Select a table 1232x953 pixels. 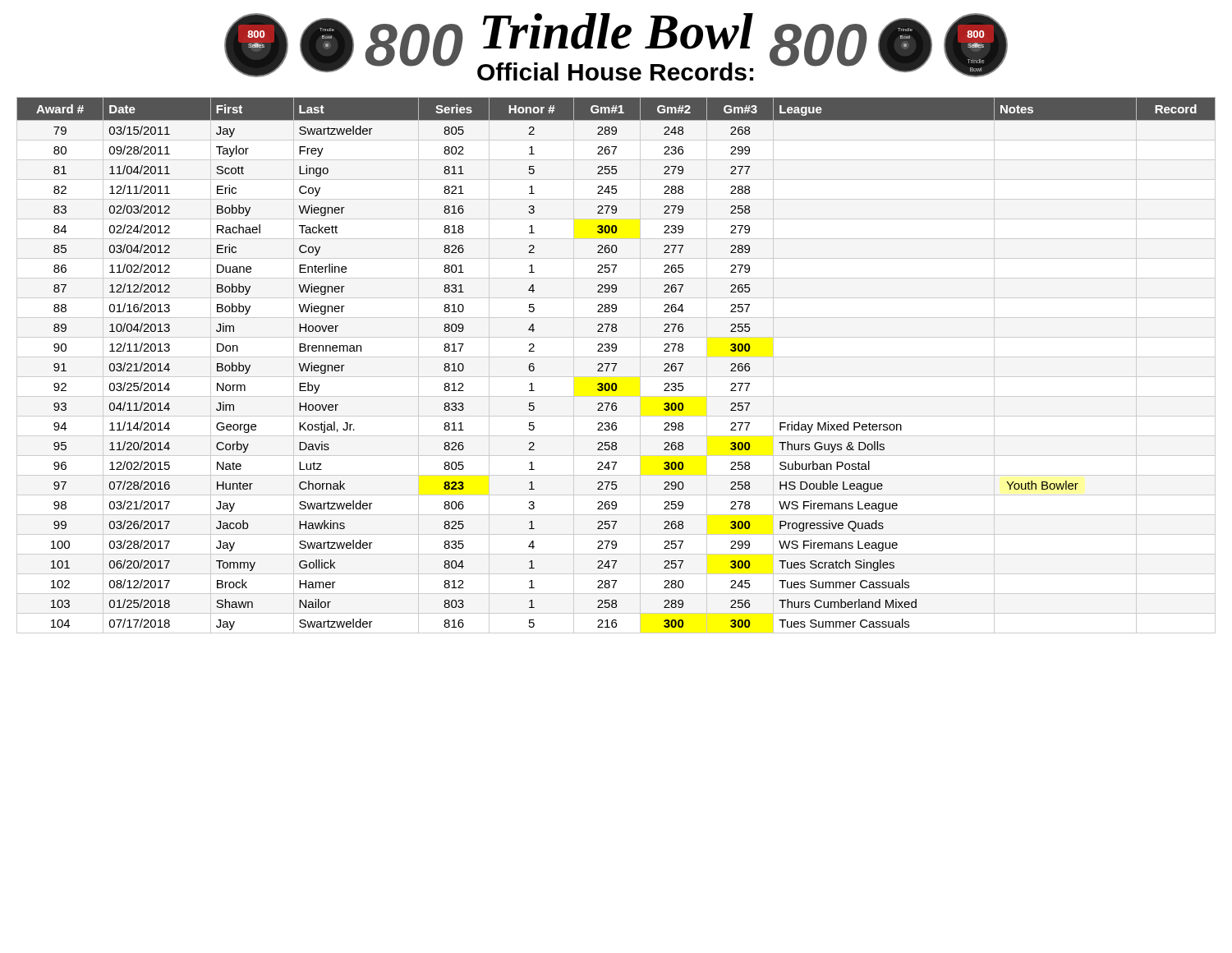pyautogui.click(x=616, y=363)
